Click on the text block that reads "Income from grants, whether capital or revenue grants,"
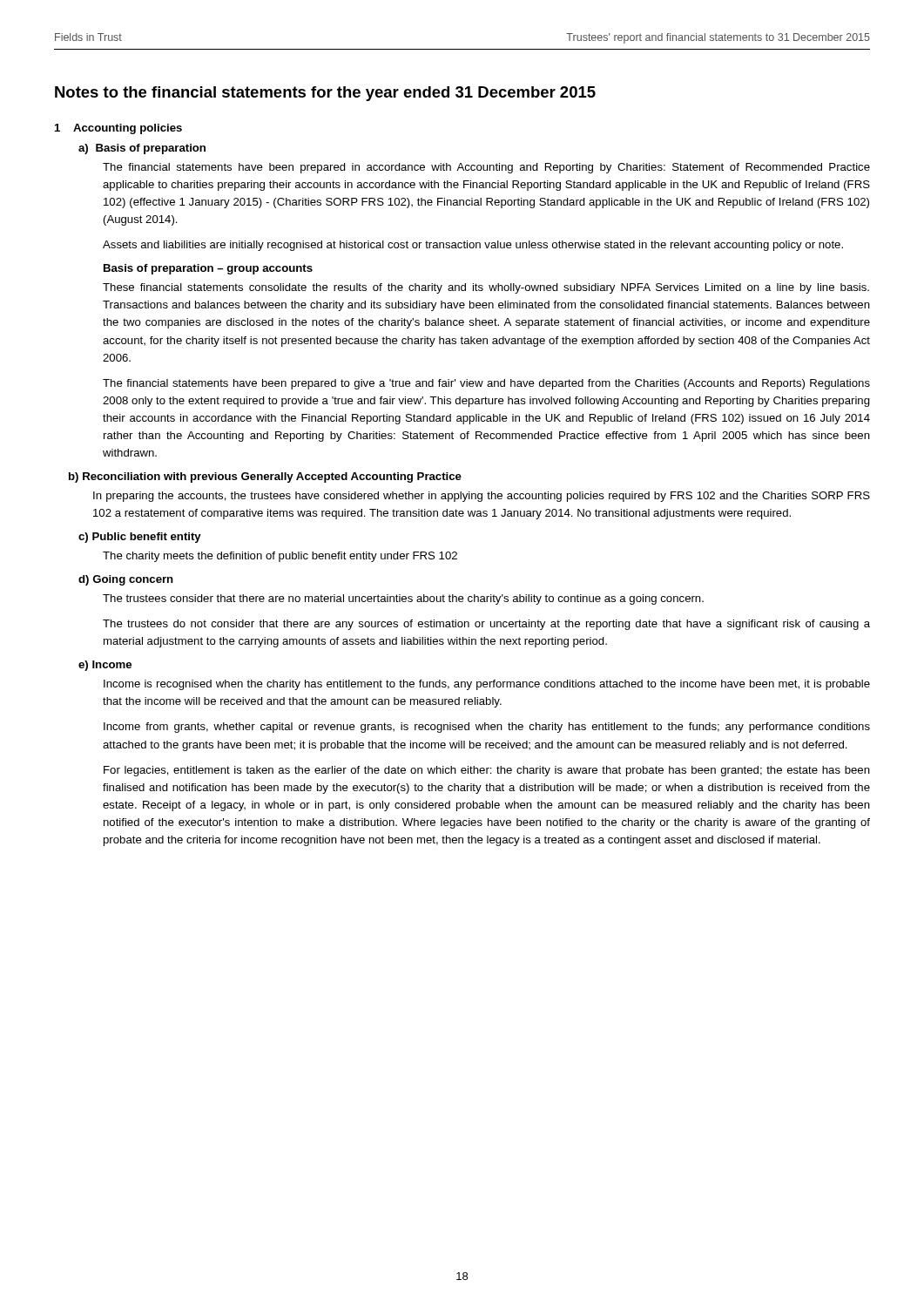Screen dimensions: 1307x924 [486, 735]
